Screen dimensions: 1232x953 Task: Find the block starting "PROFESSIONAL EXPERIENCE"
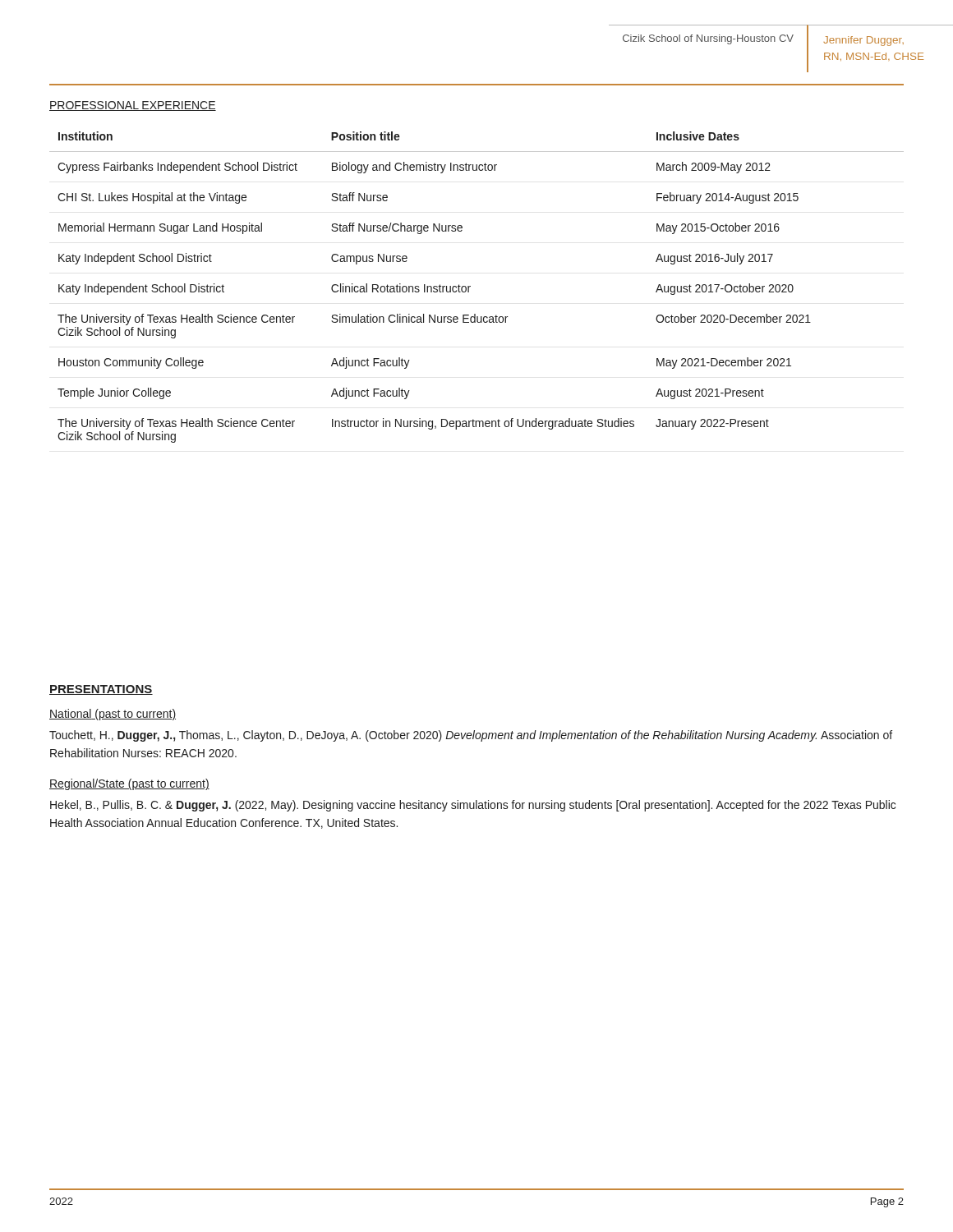tap(132, 105)
